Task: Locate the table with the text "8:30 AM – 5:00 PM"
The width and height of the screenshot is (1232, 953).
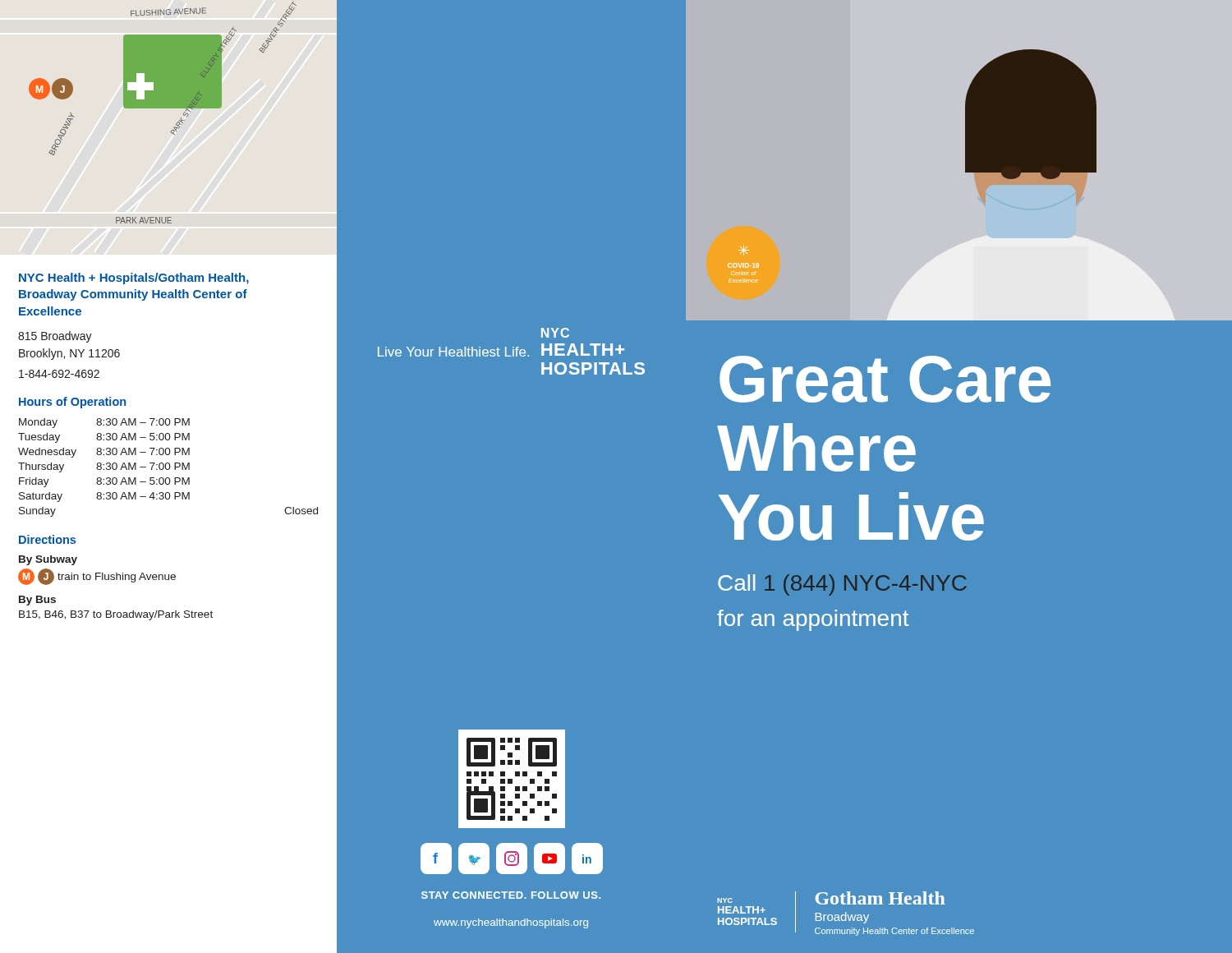Action: coord(168,466)
